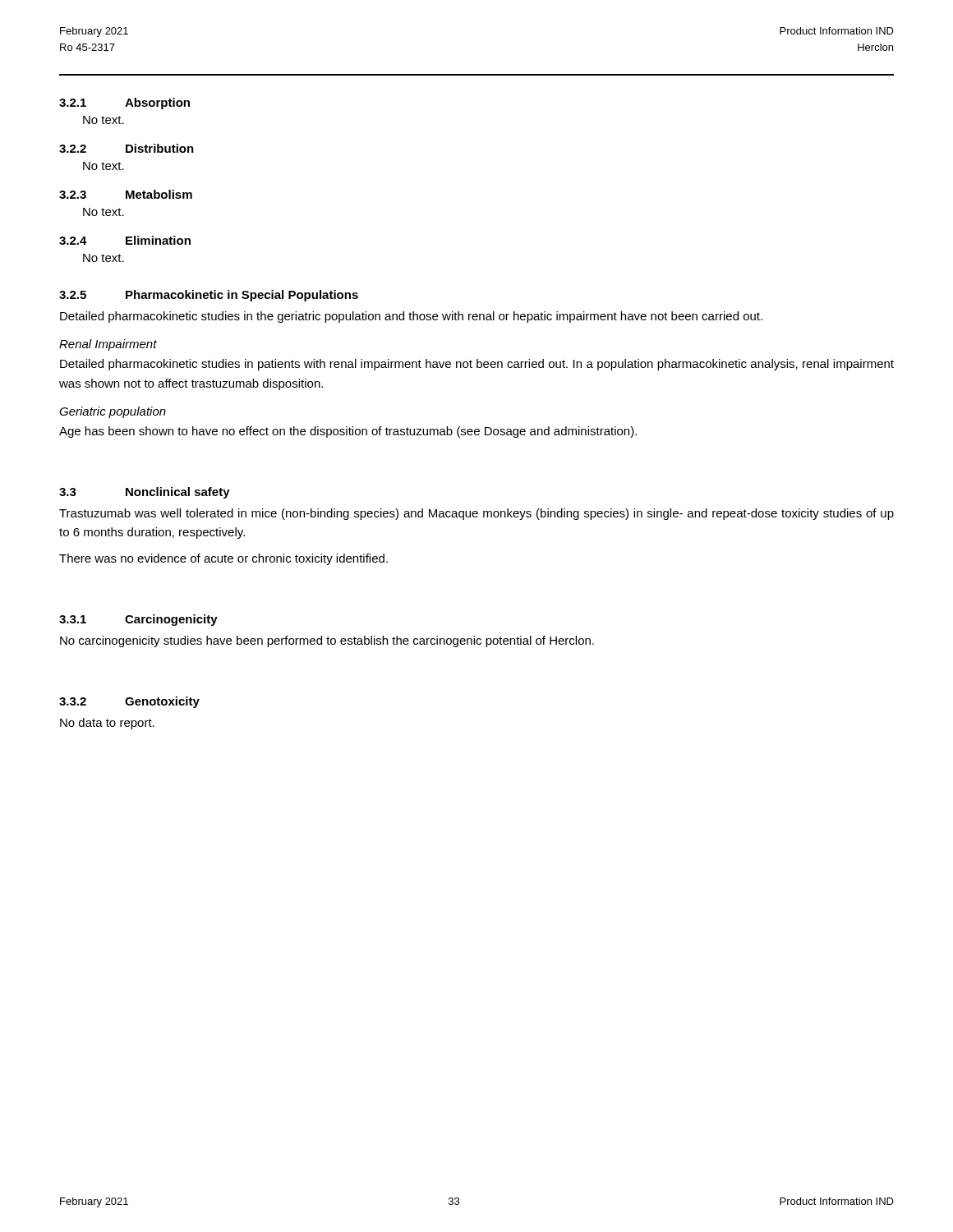Point to the passage starting "3.2.5 Pharmacokinetic in Special Populations"
Screen dimensions: 1232x953
pyautogui.click(x=209, y=294)
